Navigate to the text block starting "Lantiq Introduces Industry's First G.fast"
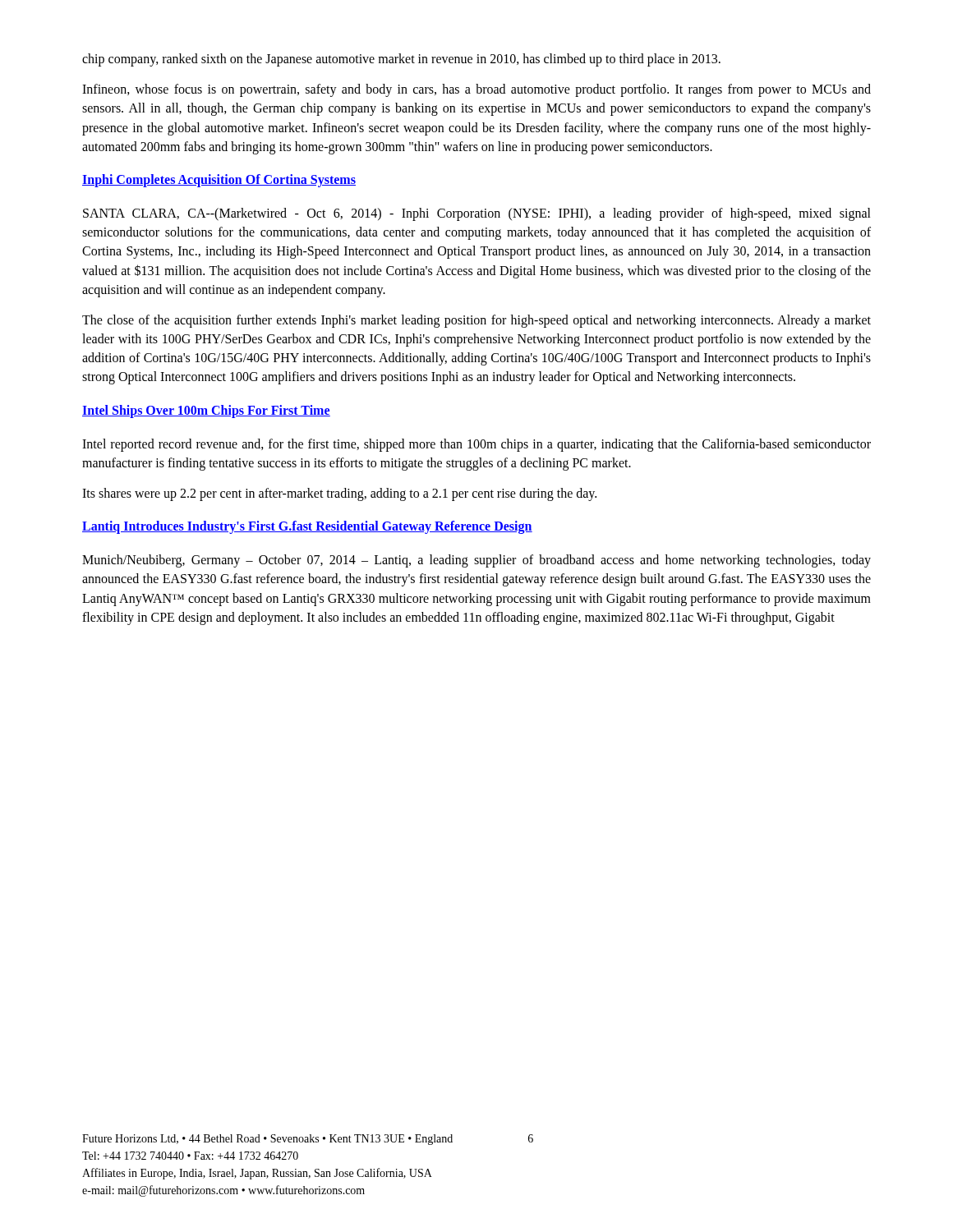This screenshot has width=953, height=1232. [307, 527]
